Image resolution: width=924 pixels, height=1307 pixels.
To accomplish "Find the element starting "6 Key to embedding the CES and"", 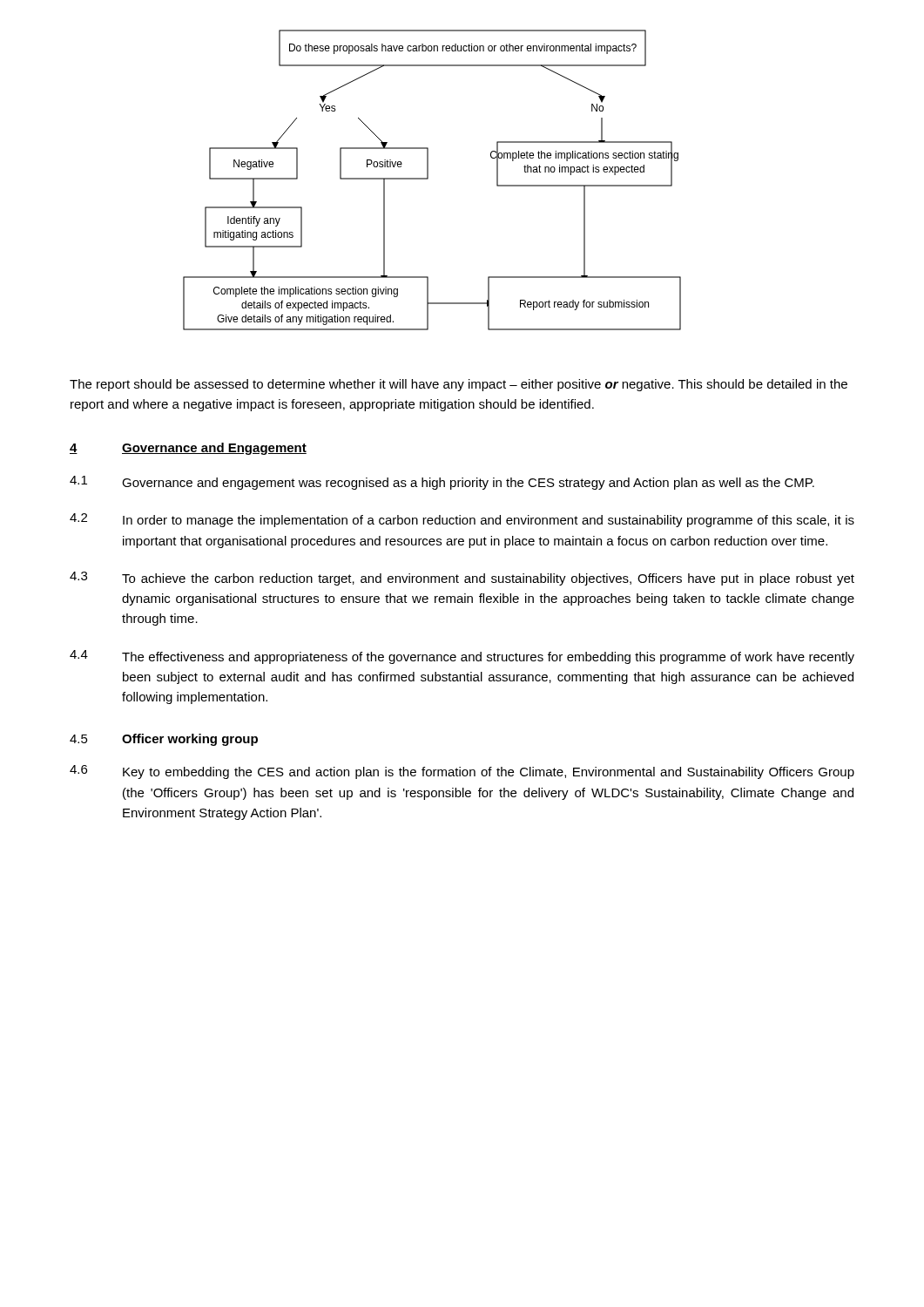I will [x=462, y=792].
